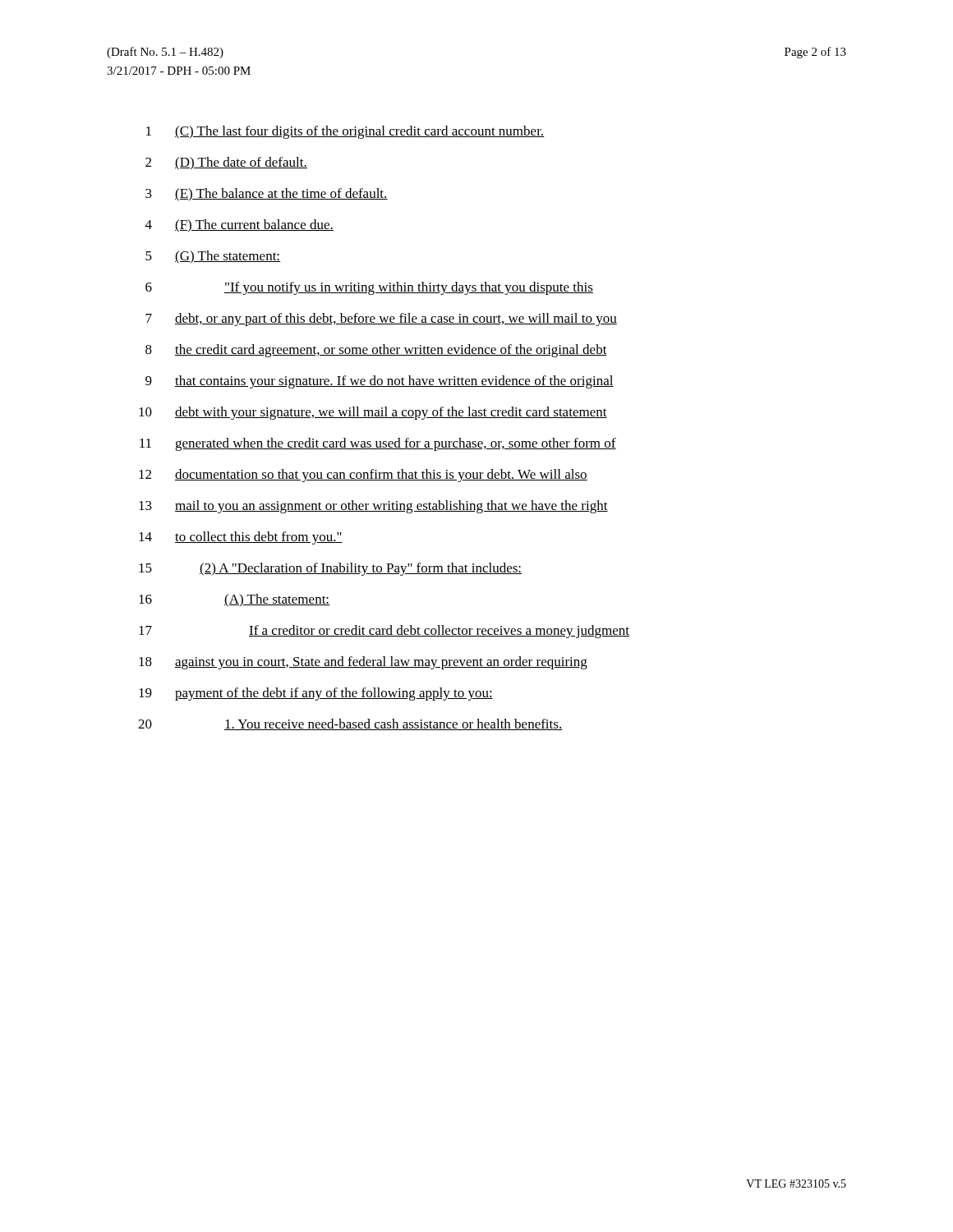This screenshot has height=1232, width=953.
Task: Point to the element starting "12 documentation so that you can confirm that"
Action: [476, 475]
